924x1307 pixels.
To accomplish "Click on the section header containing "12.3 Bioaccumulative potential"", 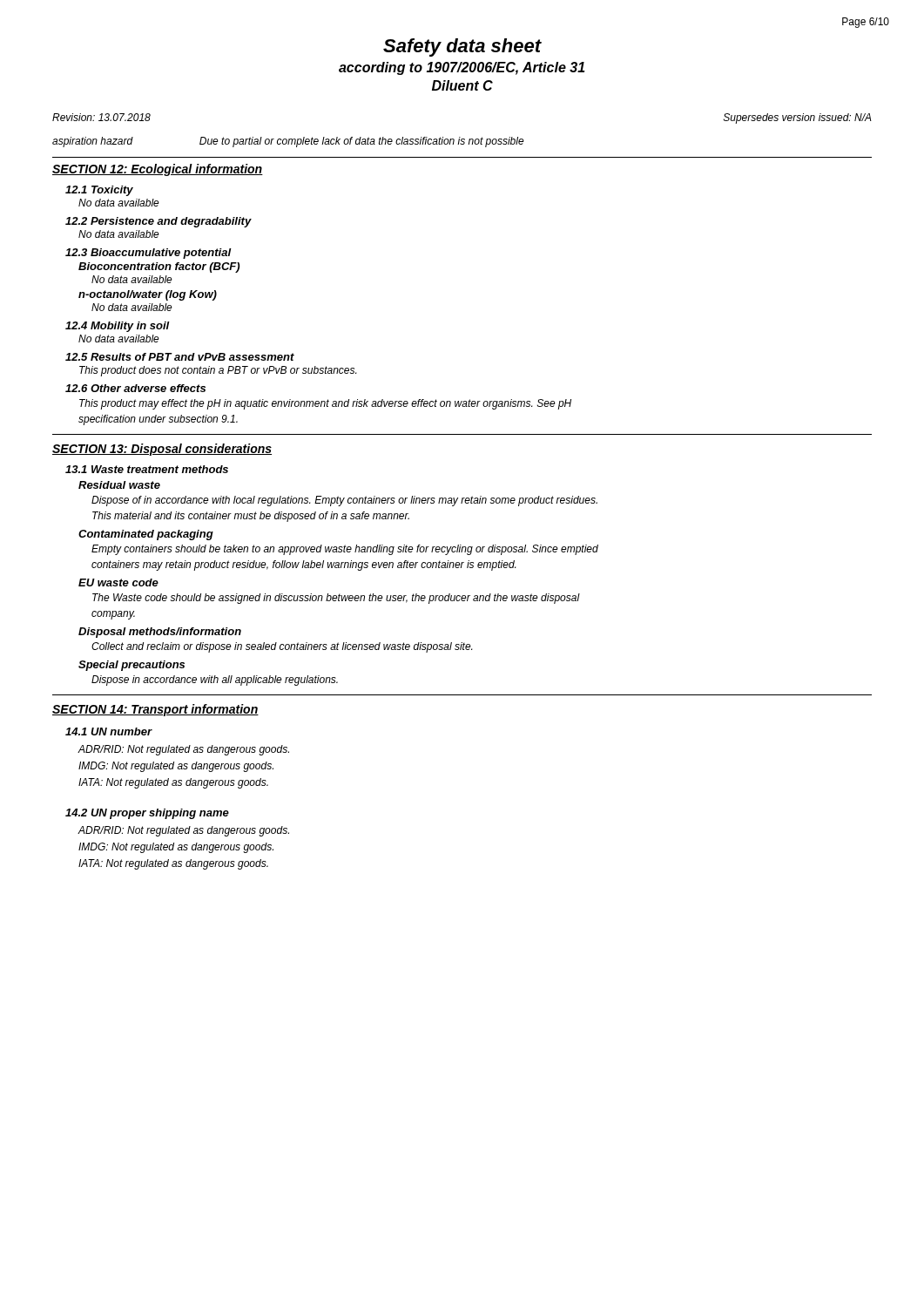I will (148, 252).
